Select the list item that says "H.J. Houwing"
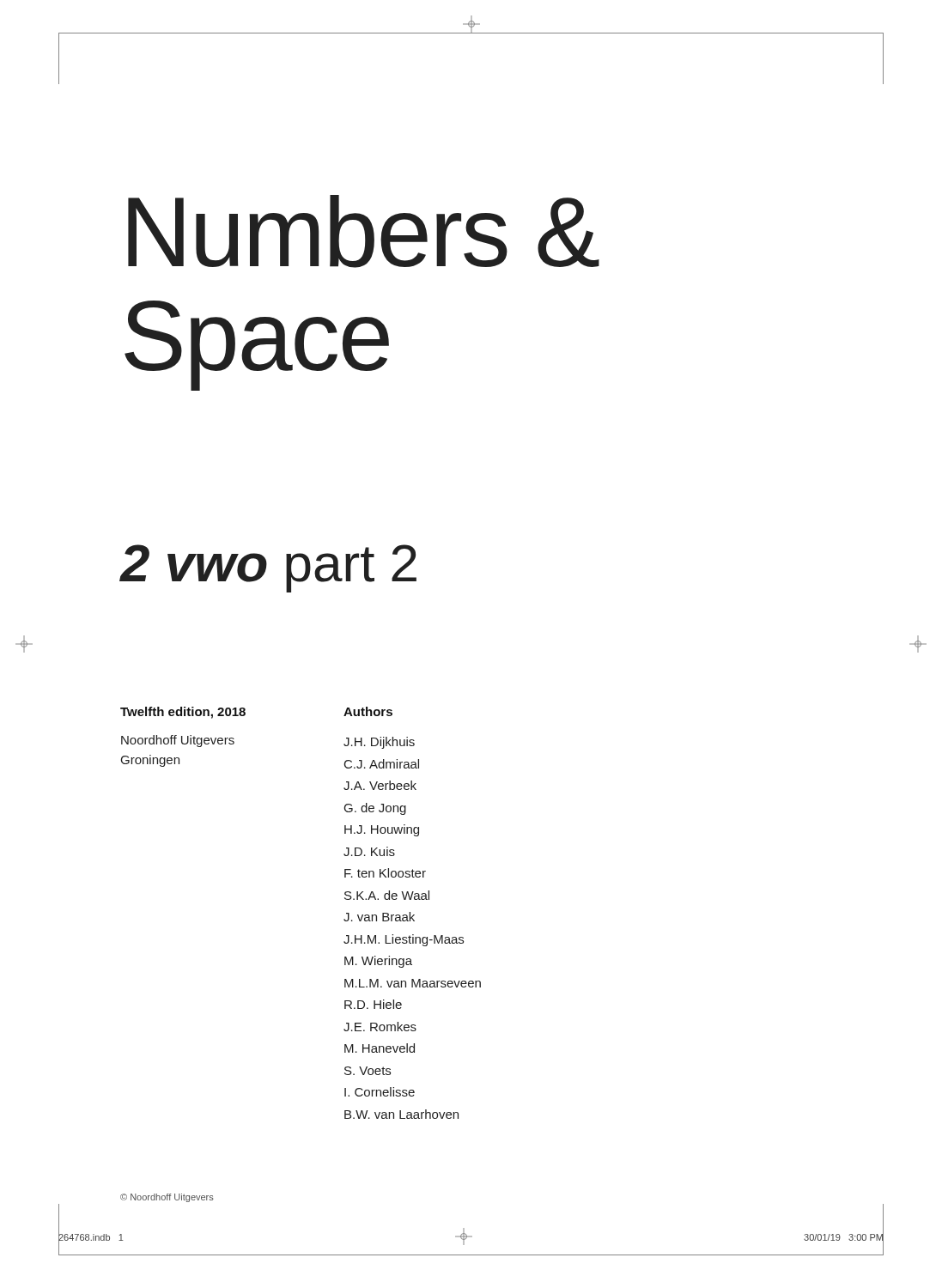 point(382,829)
